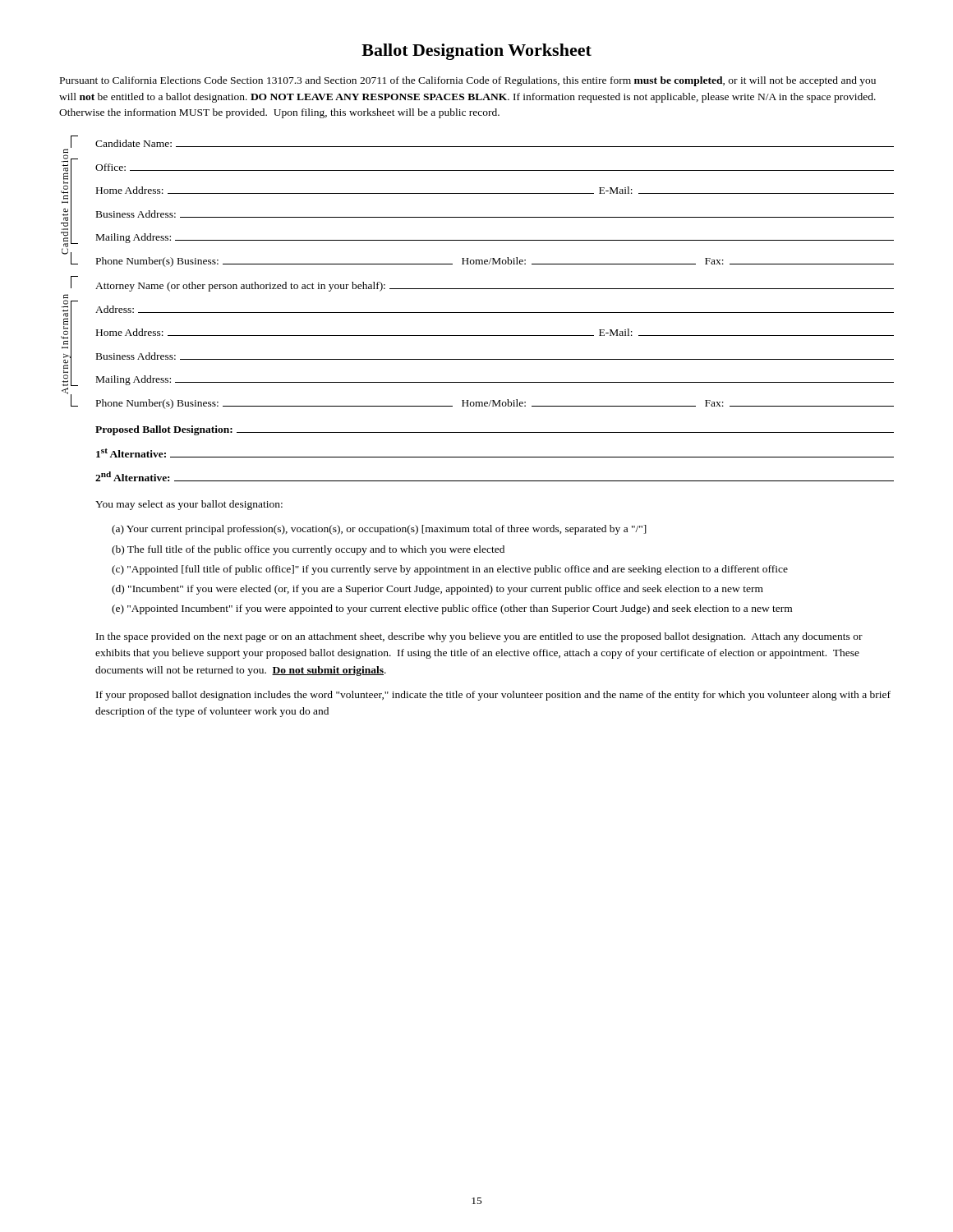Locate the passage starting "Candidate Name:"

pyautogui.click(x=495, y=143)
